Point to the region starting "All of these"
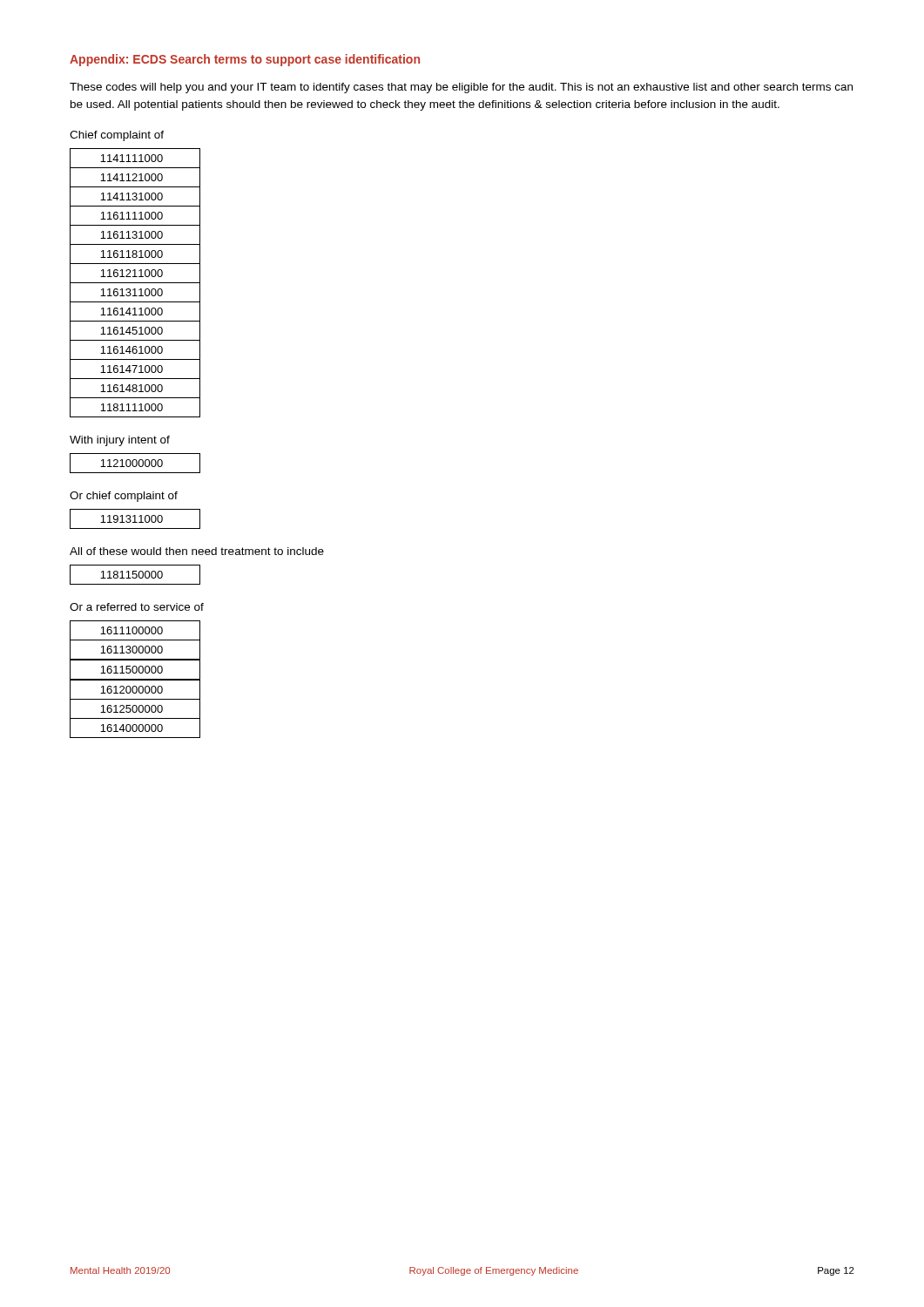 (x=197, y=551)
